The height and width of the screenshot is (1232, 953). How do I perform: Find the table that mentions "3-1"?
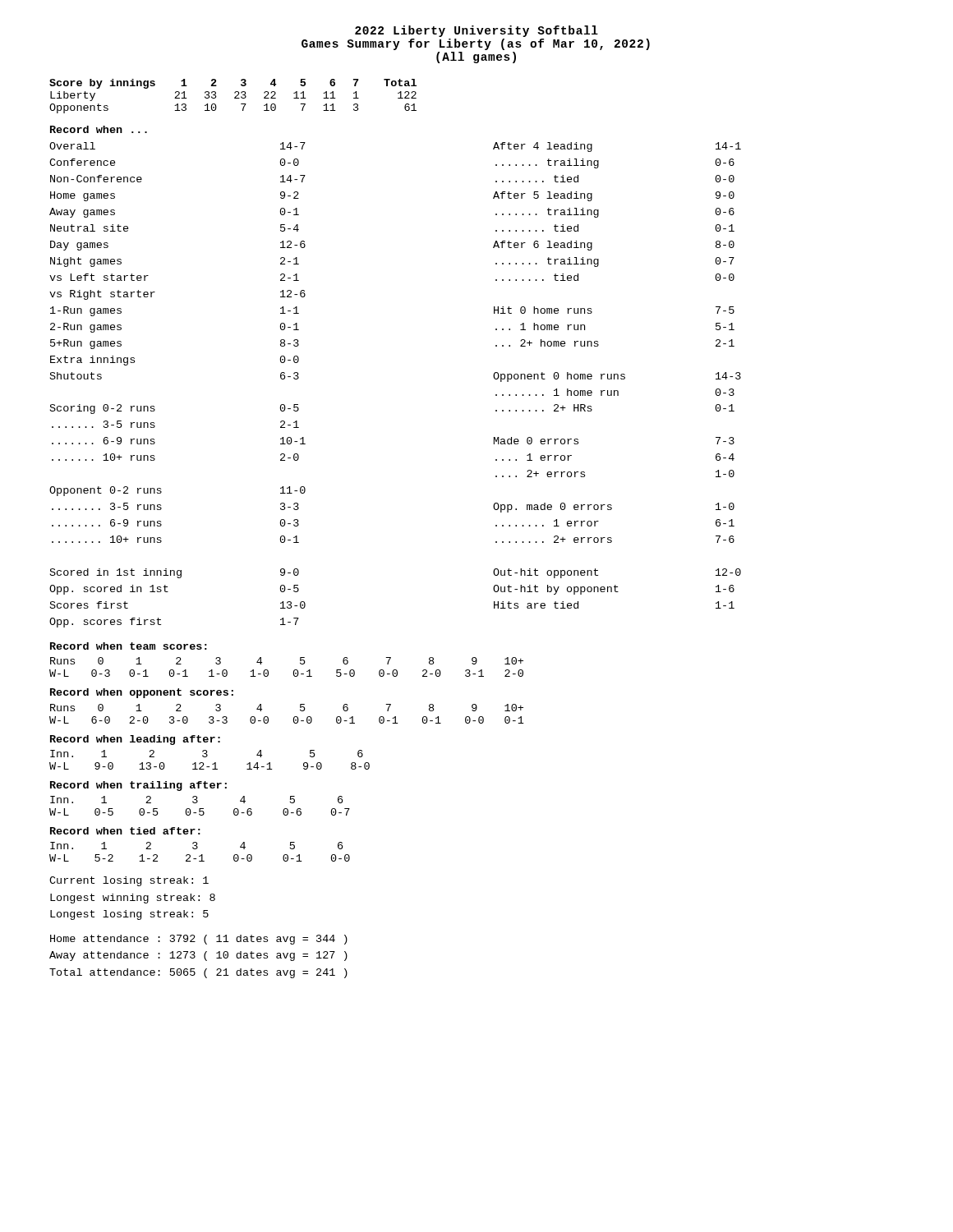pyautogui.click(x=476, y=660)
